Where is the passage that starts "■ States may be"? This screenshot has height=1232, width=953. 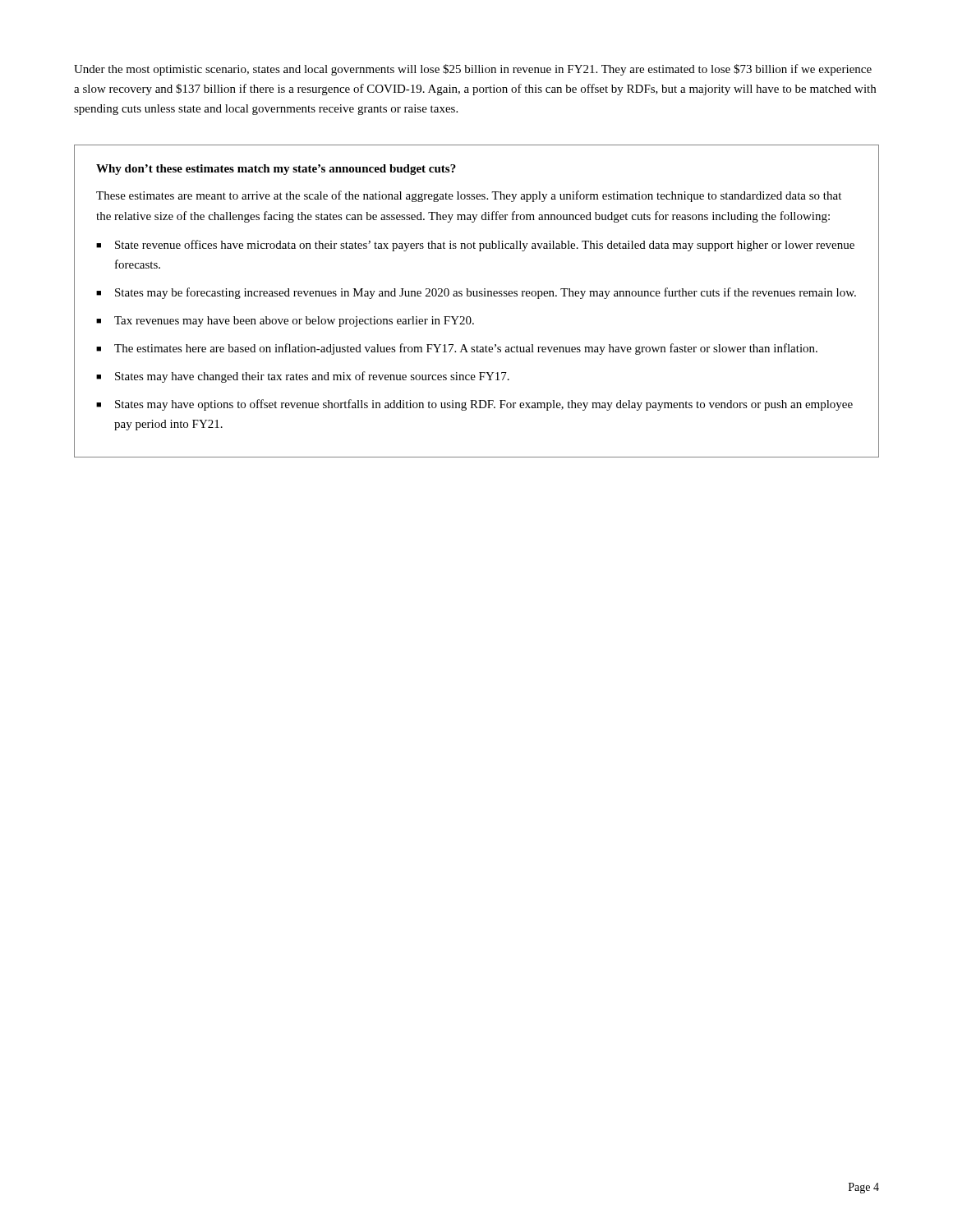click(476, 292)
